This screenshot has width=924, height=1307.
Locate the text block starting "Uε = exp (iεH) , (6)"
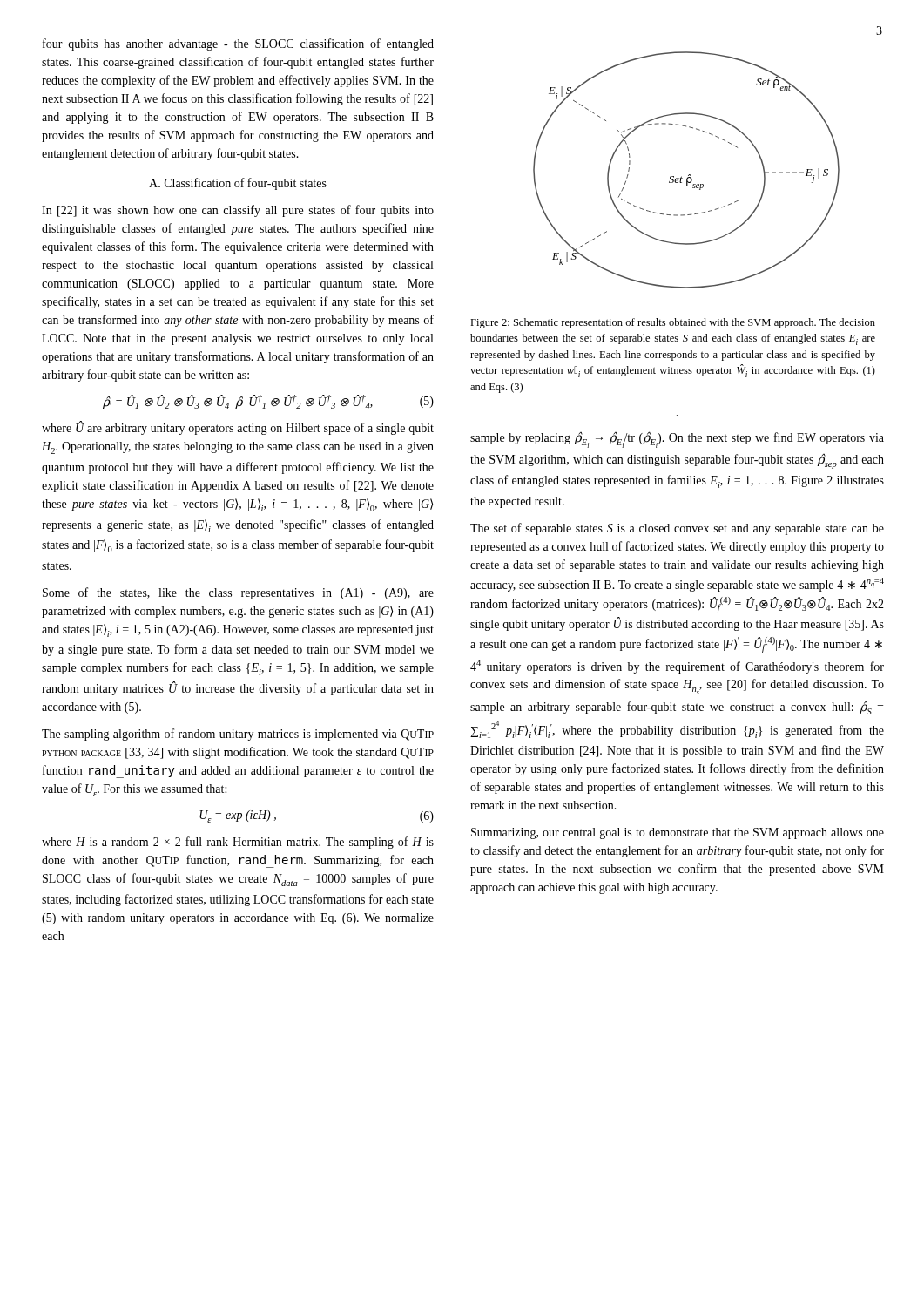[x=234, y=816]
